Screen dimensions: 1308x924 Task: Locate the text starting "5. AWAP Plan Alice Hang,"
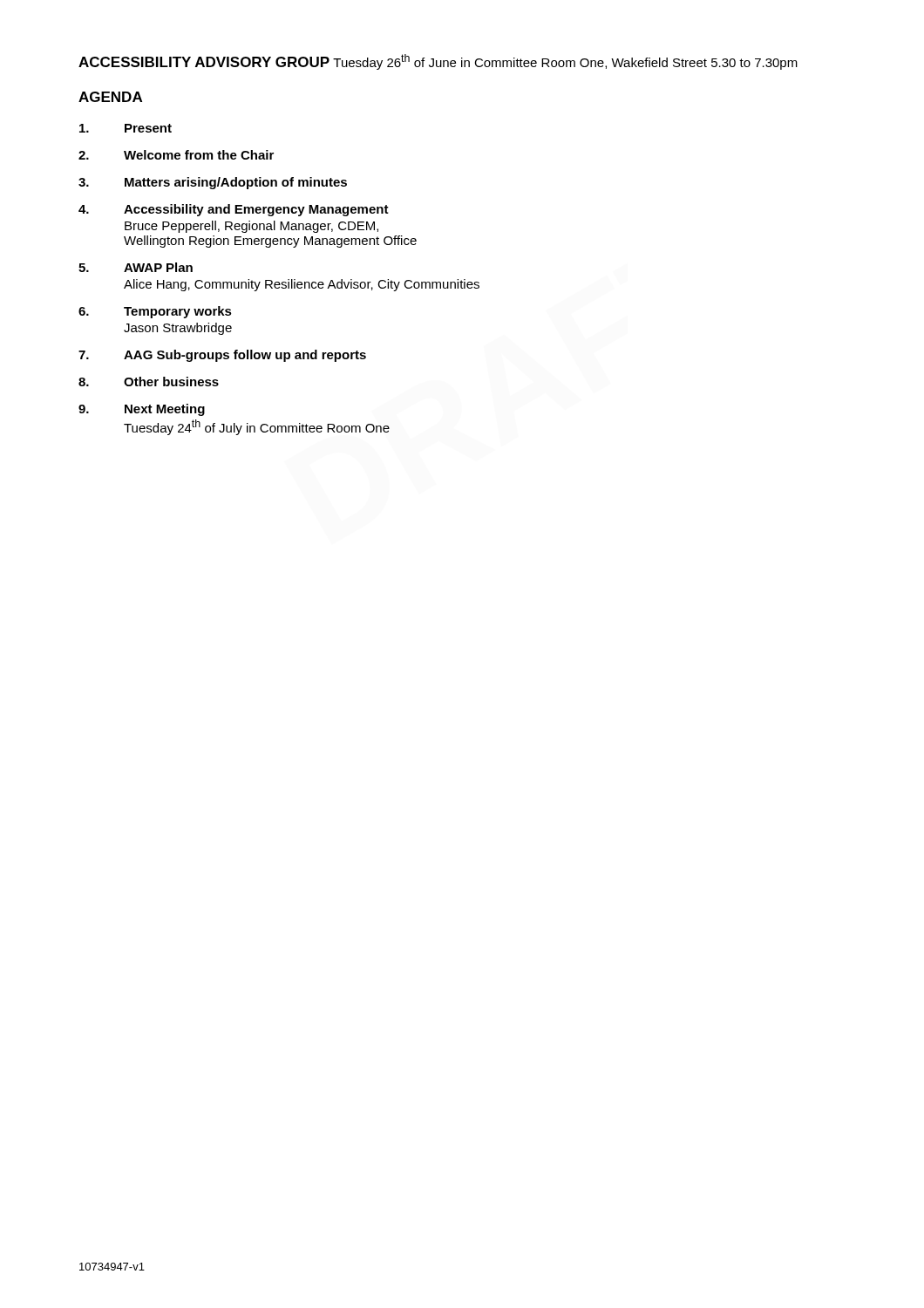(462, 276)
